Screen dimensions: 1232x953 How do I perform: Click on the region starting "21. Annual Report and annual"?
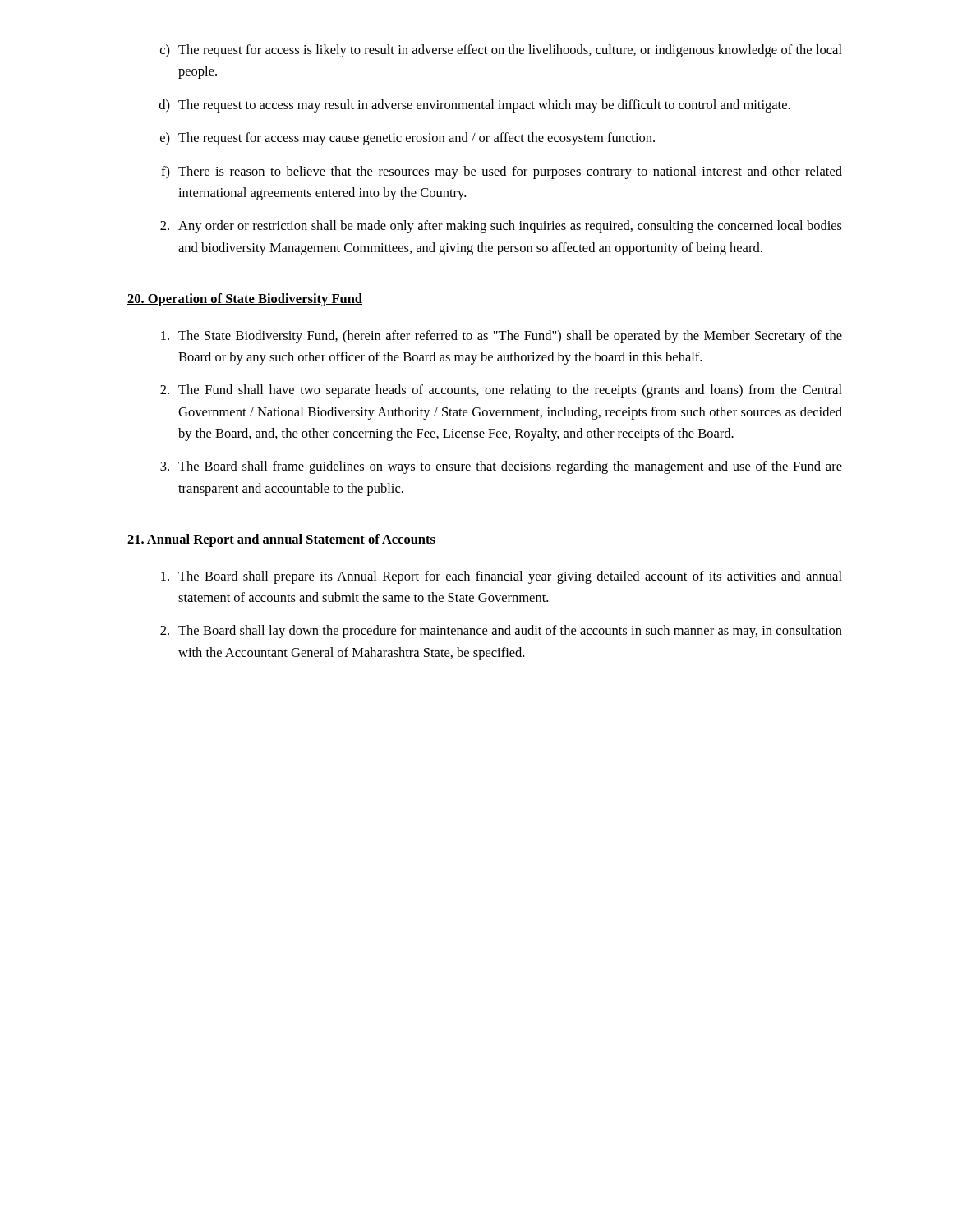tap(281, 539)
